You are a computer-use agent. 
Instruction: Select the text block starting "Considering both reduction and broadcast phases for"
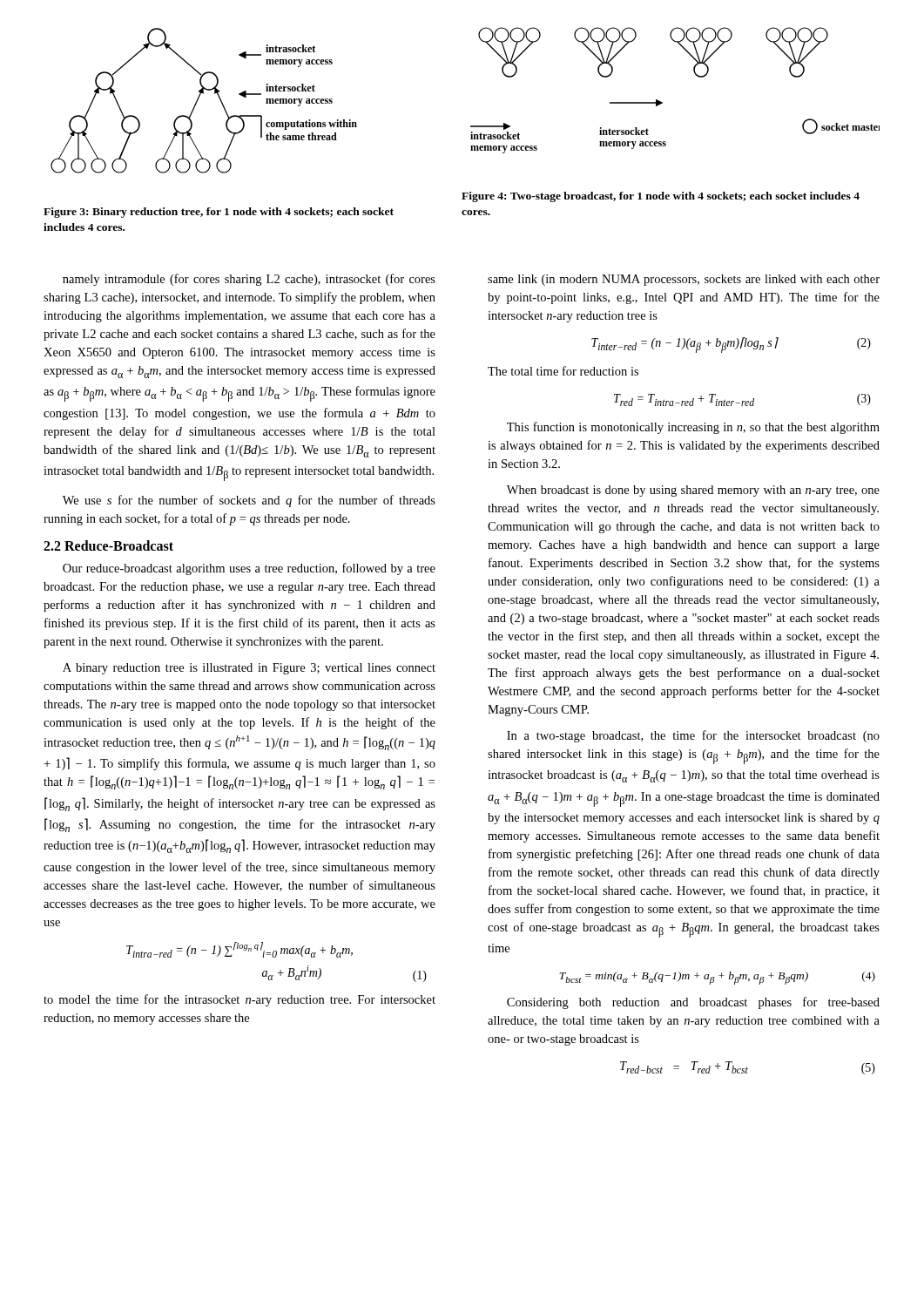684,1021
